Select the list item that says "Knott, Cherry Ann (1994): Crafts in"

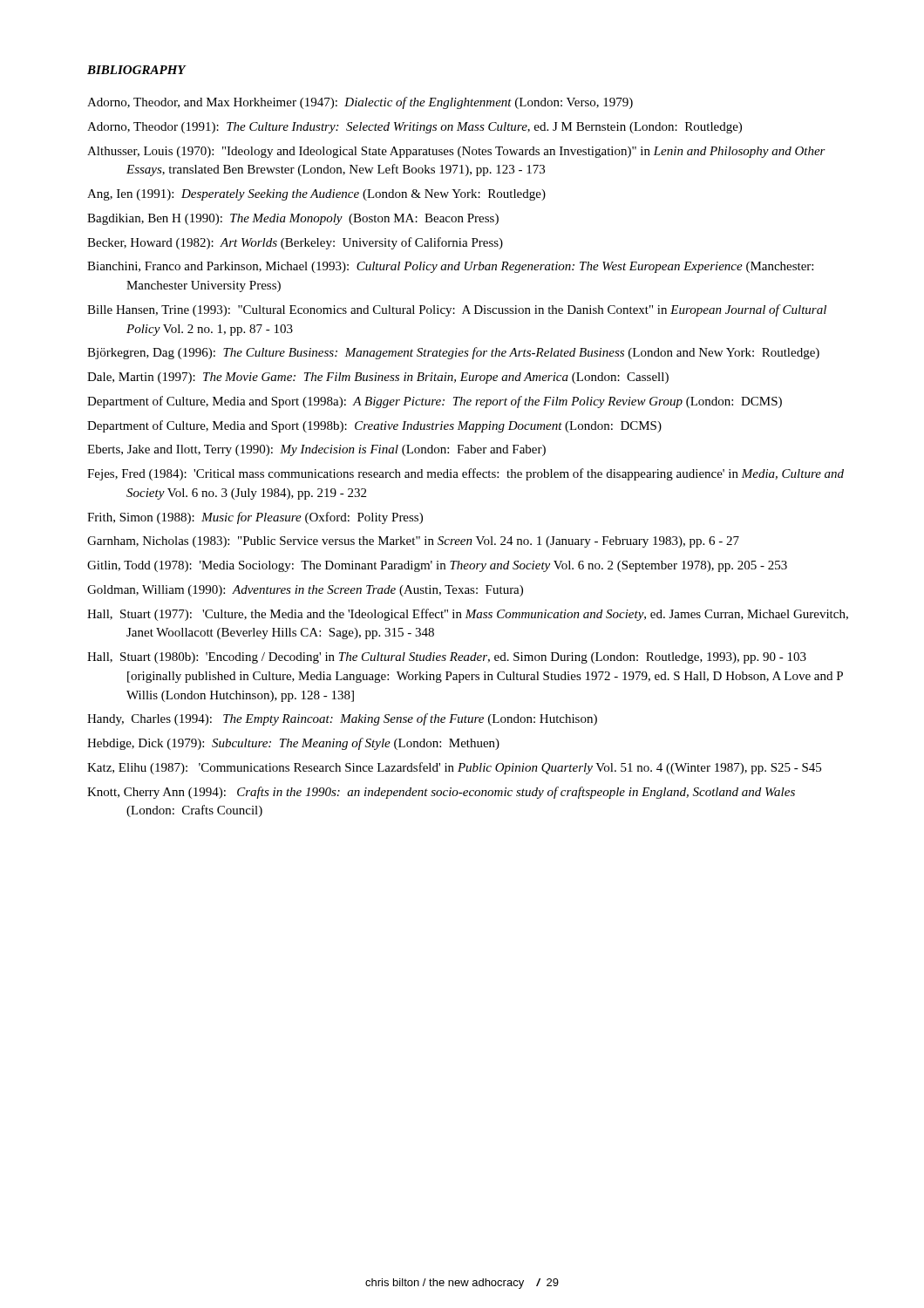pos(441,801)
